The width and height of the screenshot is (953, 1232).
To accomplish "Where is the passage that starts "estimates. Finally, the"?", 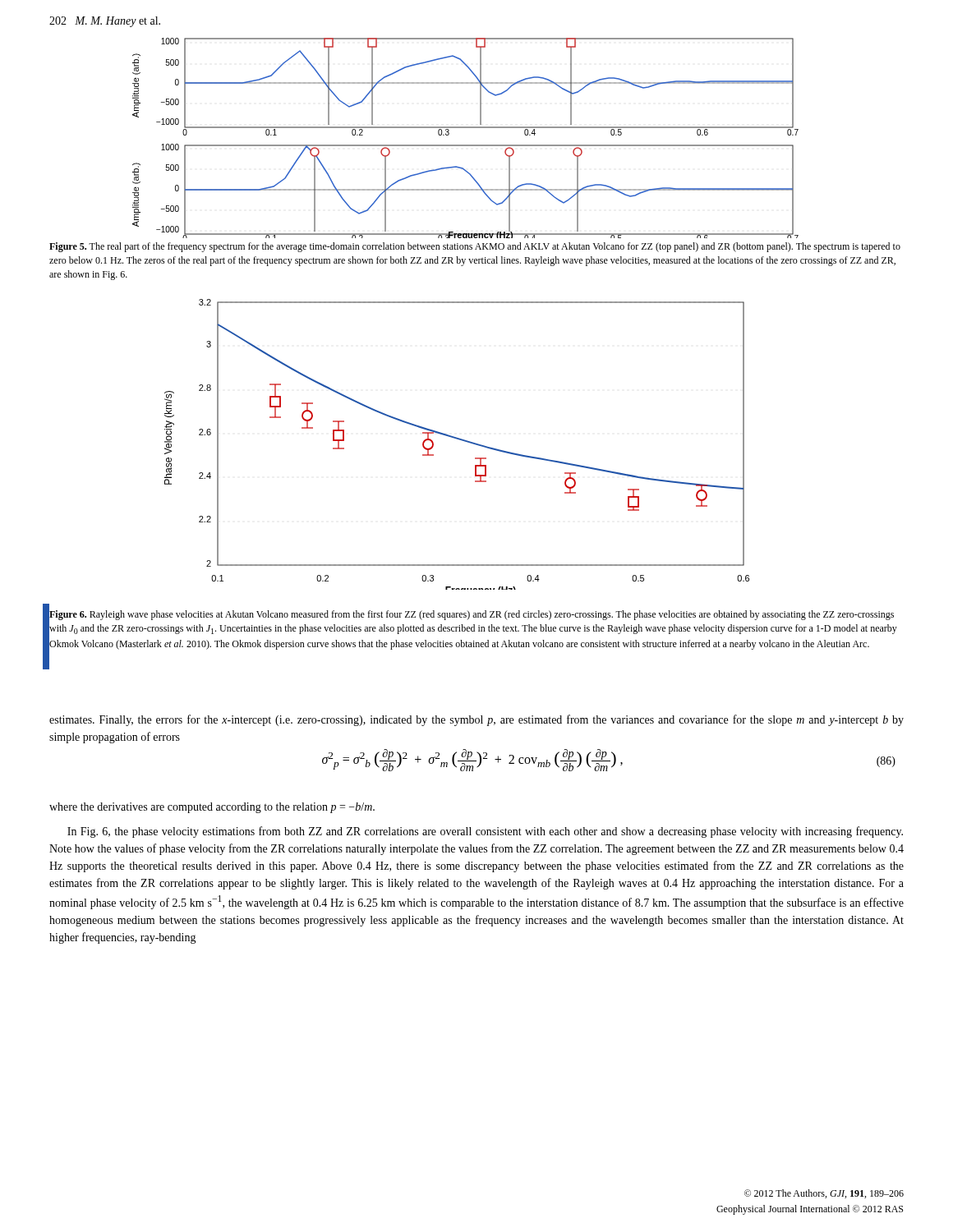I will click(x=476, y=728).
